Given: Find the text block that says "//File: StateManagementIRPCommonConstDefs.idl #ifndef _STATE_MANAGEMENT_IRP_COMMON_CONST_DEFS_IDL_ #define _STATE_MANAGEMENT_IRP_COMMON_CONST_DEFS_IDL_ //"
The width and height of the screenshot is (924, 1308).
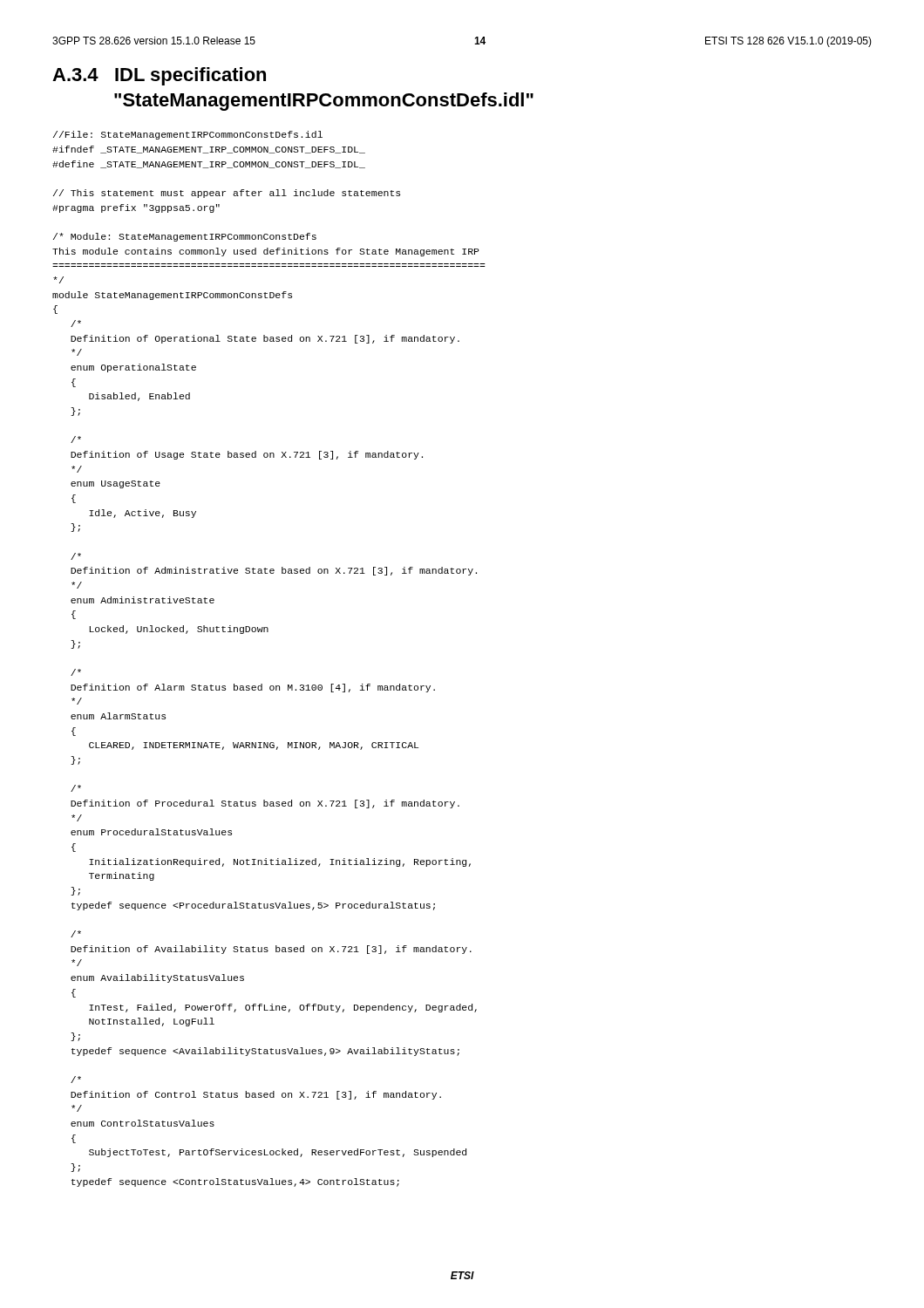Looking at the screenshot, I should pos(188,135).
